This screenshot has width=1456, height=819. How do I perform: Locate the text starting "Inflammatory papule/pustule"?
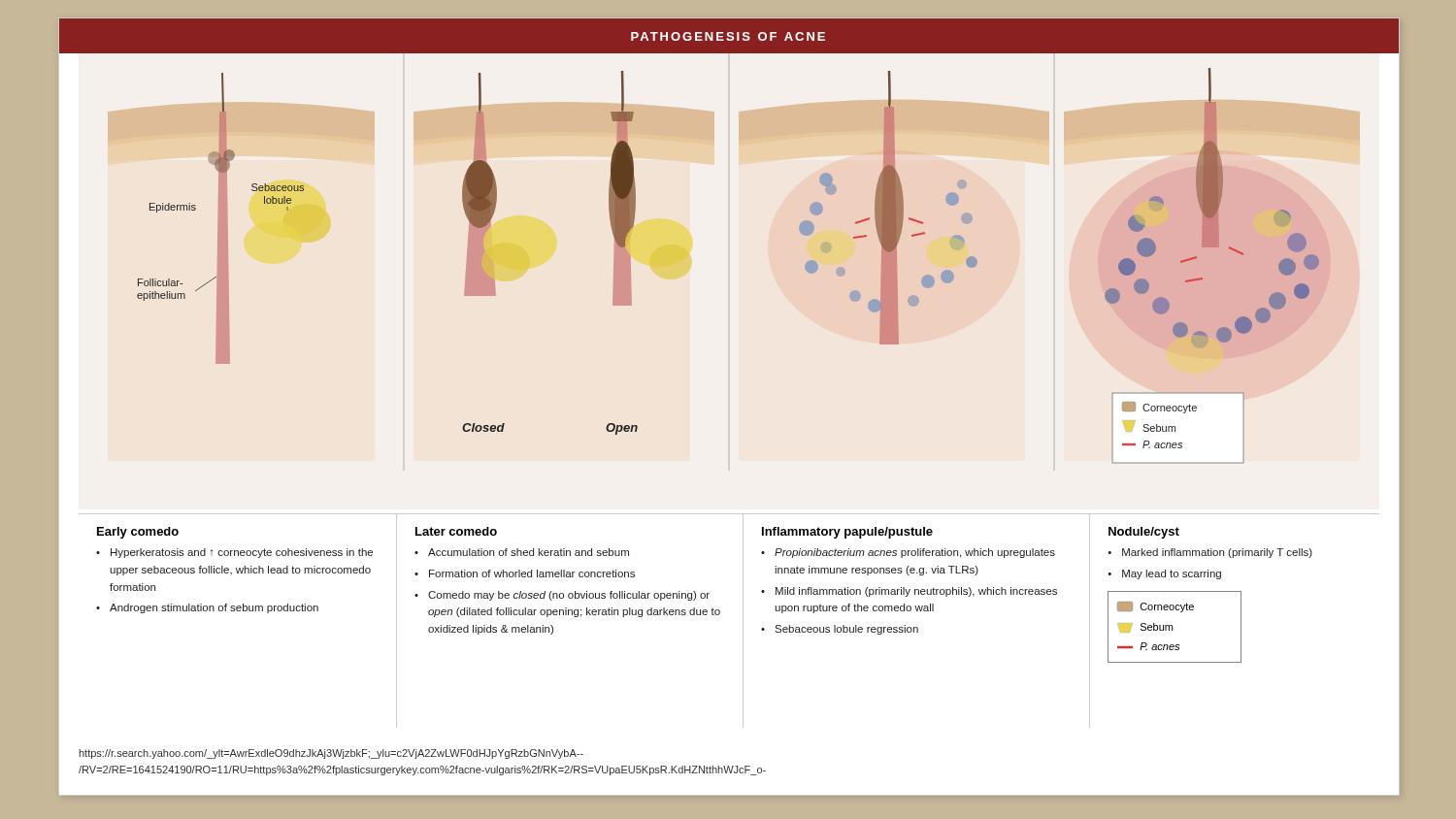tap(847, 531)
